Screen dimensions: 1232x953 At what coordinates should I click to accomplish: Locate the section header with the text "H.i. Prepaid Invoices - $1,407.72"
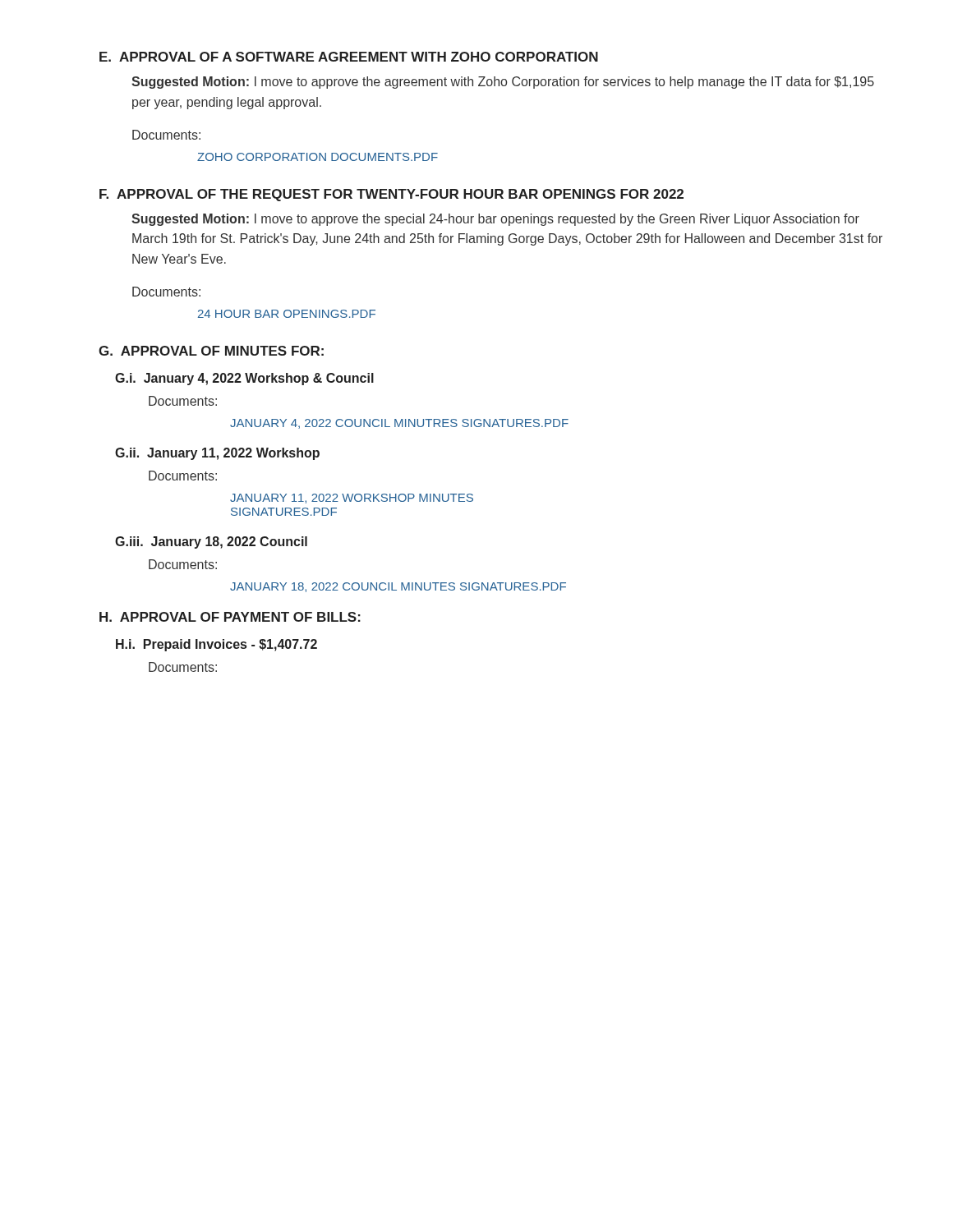pos(216,644)
